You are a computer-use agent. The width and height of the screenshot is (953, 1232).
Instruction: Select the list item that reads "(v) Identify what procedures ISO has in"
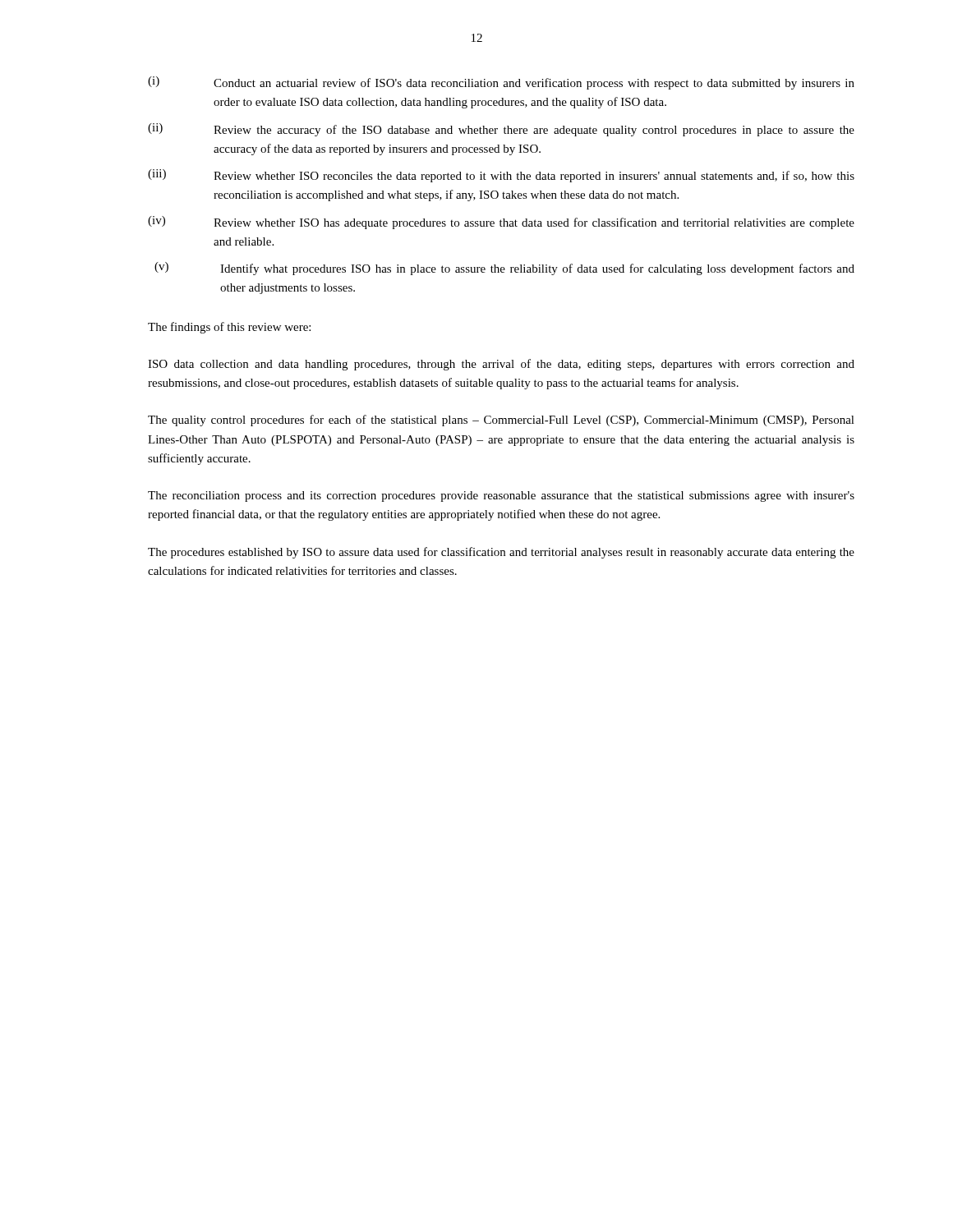pos(501,279)
